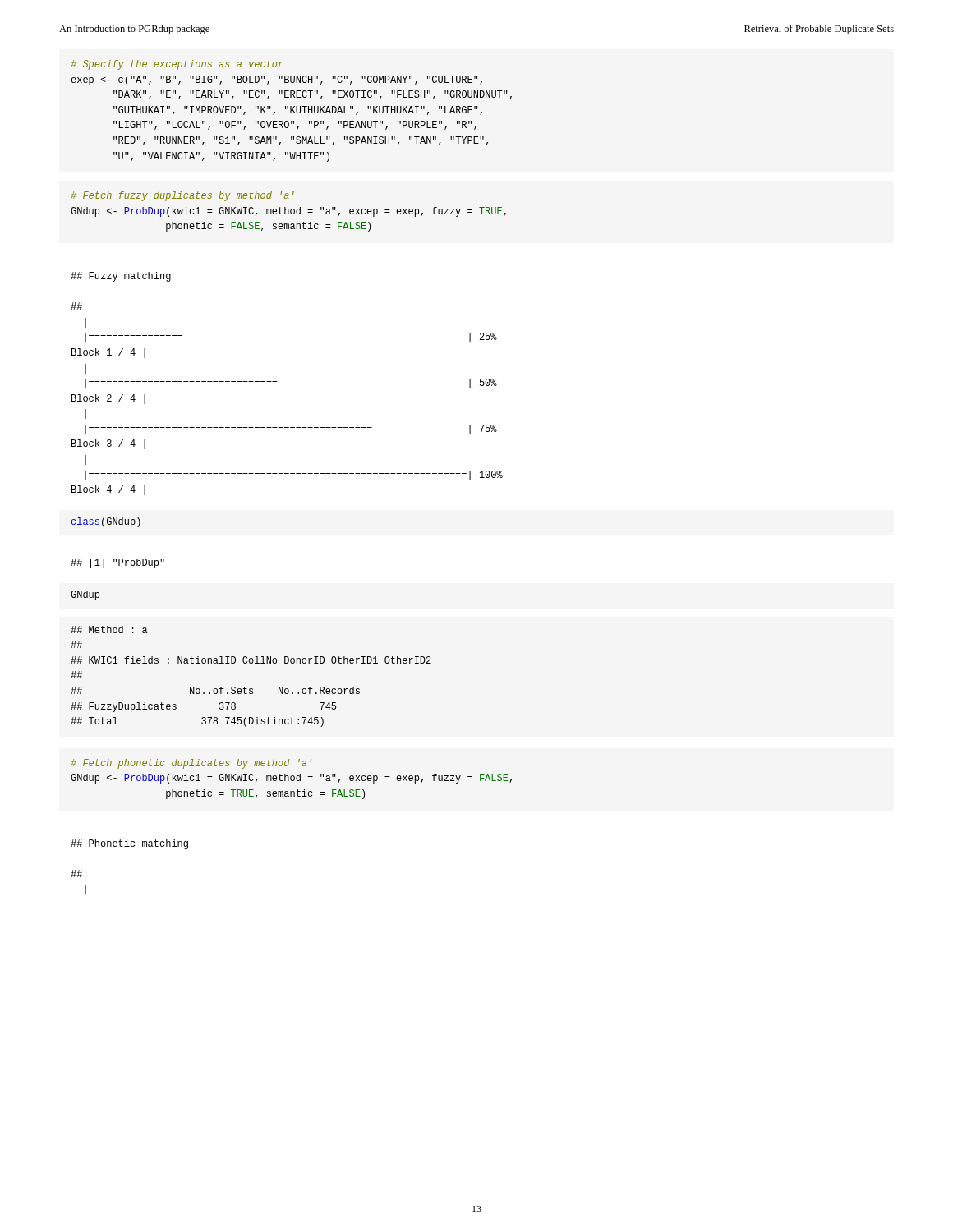Select the region starting "[1] "ProbDup""
The width and height of the screenshot is (953, 1232).
coord(118,564)
